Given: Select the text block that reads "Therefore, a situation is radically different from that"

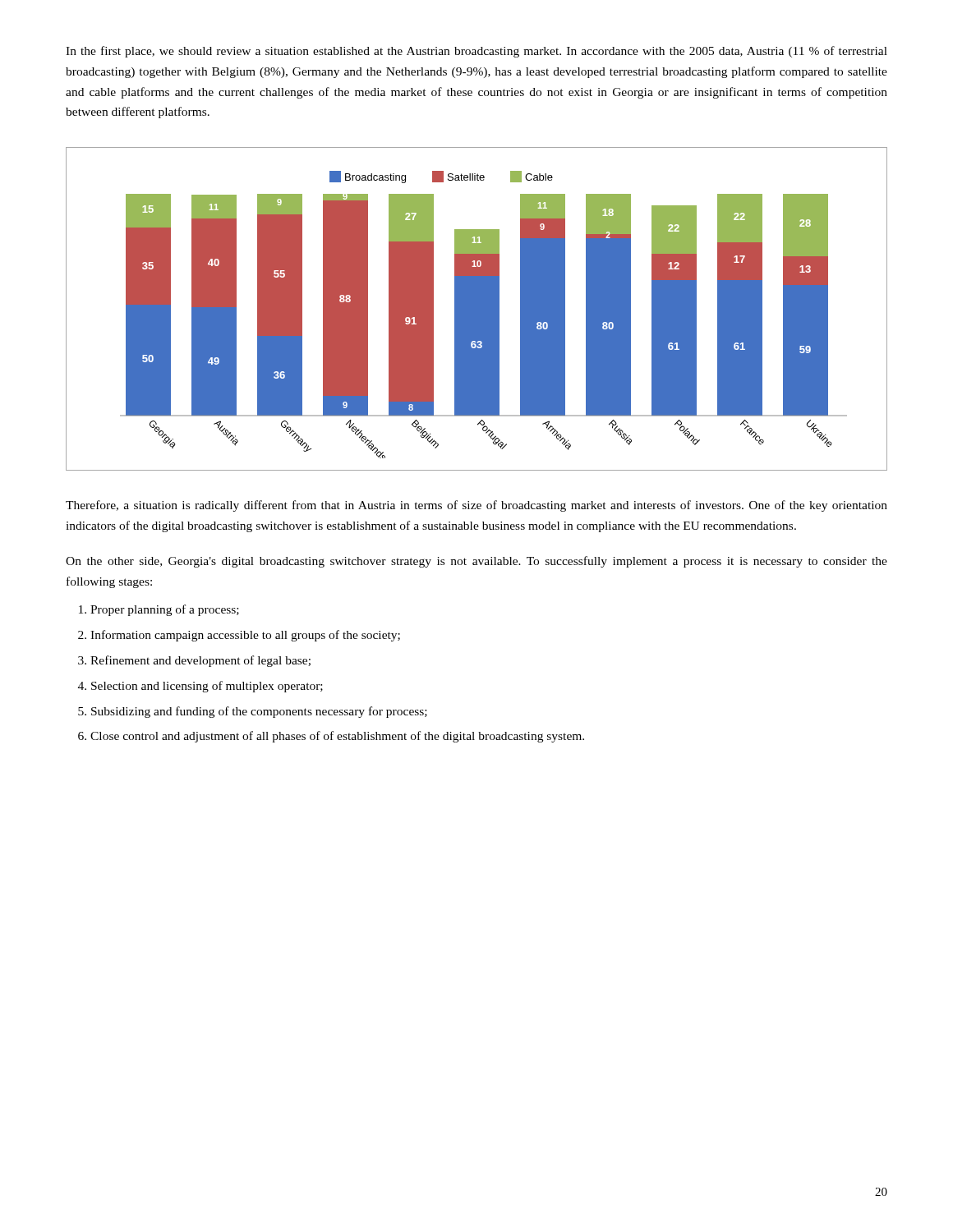Looking at the screenshot, I should coord(476,515).
